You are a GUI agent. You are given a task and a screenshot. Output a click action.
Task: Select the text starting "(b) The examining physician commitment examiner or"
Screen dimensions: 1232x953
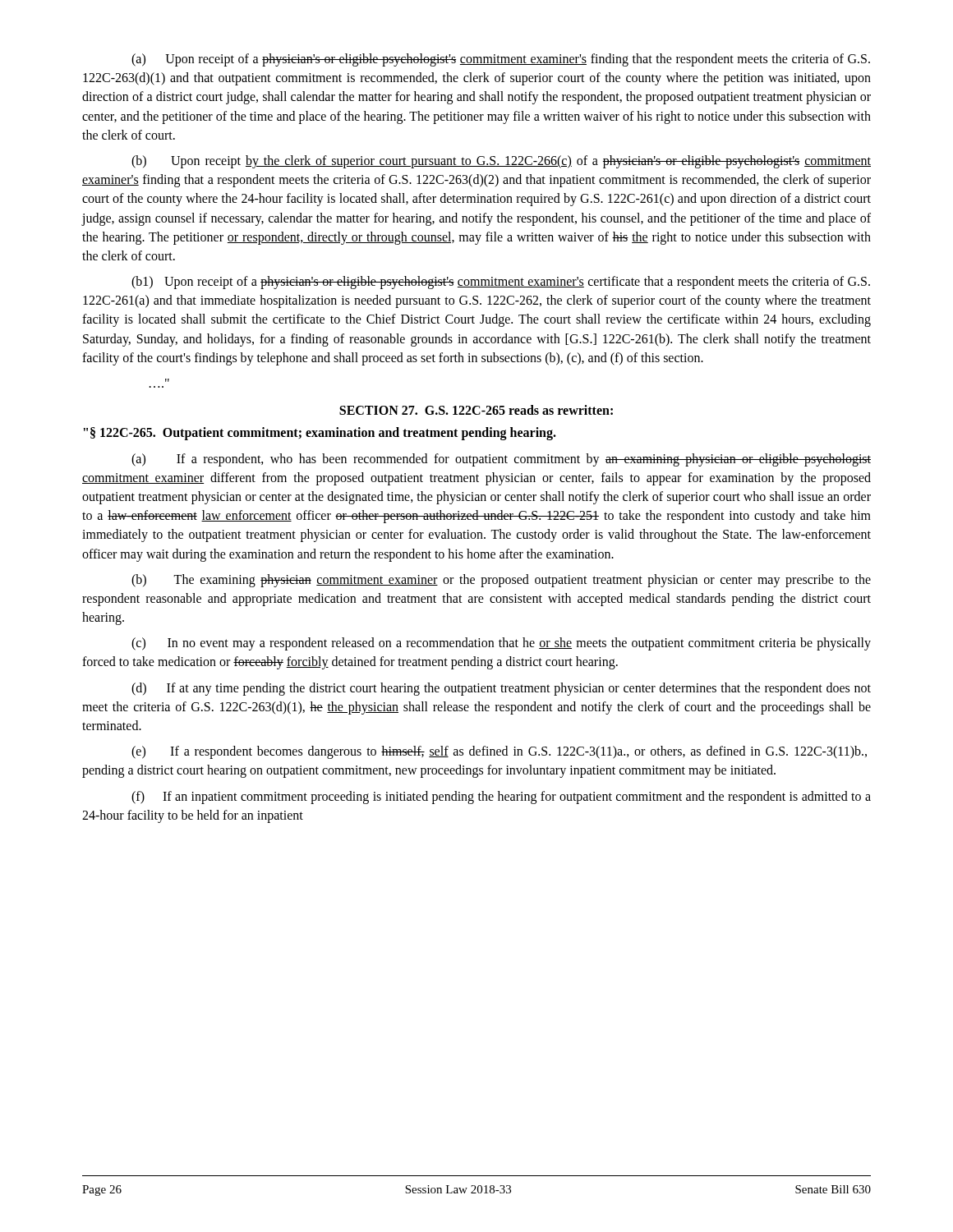click(x=476, y=598)
